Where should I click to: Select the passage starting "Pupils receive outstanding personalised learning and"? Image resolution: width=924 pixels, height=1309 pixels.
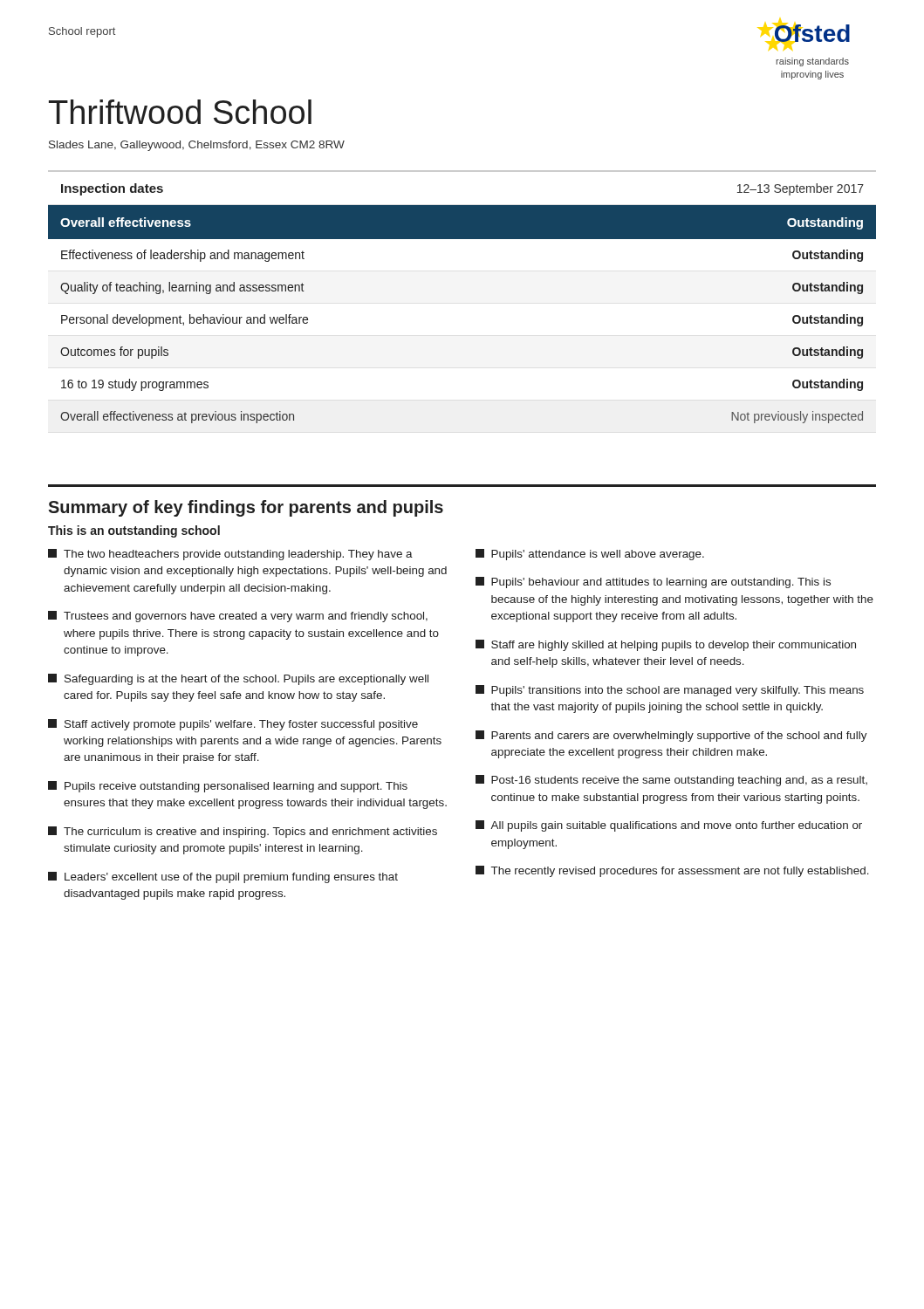point(248,794)
